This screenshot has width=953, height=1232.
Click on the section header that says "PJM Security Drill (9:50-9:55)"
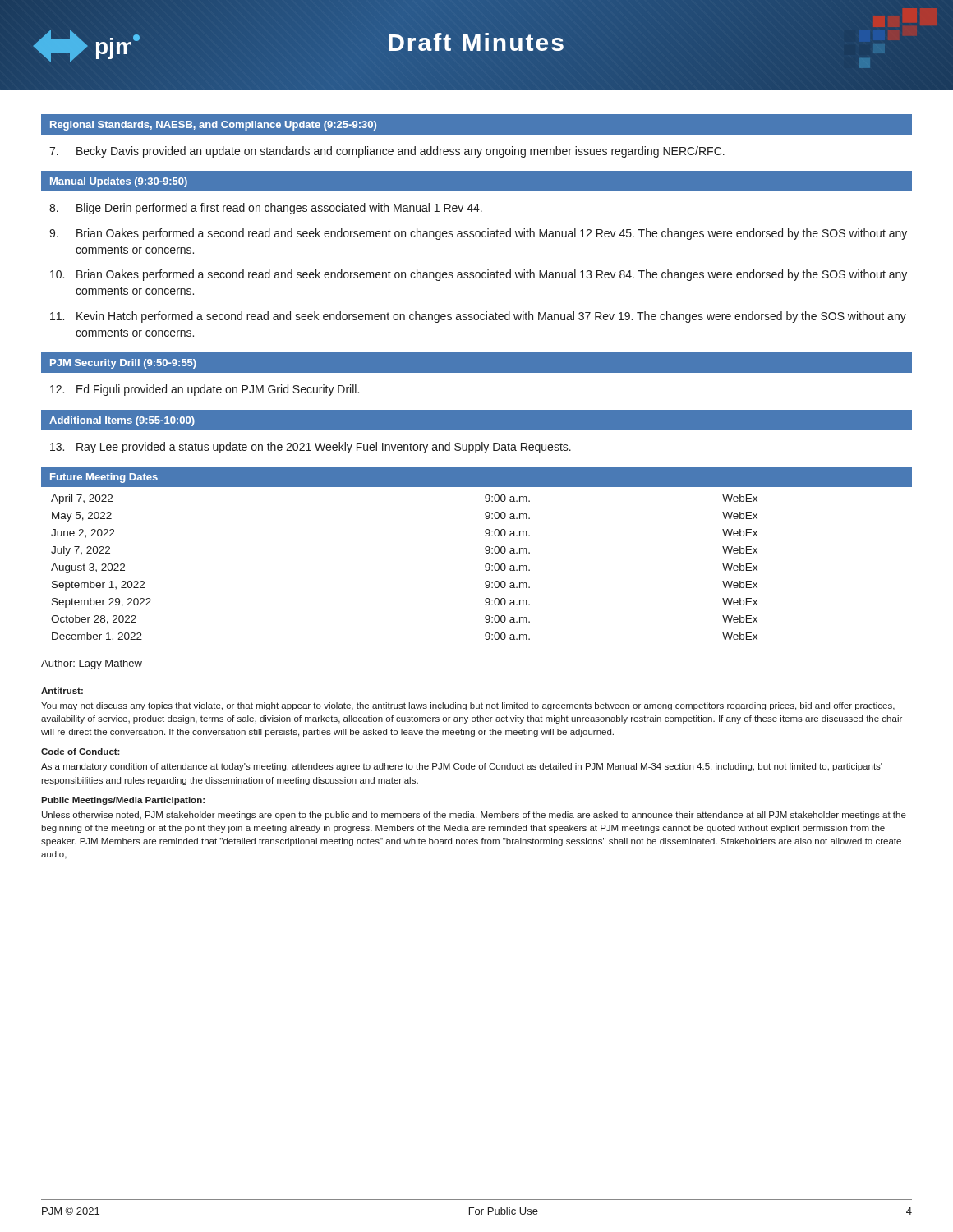click(123, 363)
